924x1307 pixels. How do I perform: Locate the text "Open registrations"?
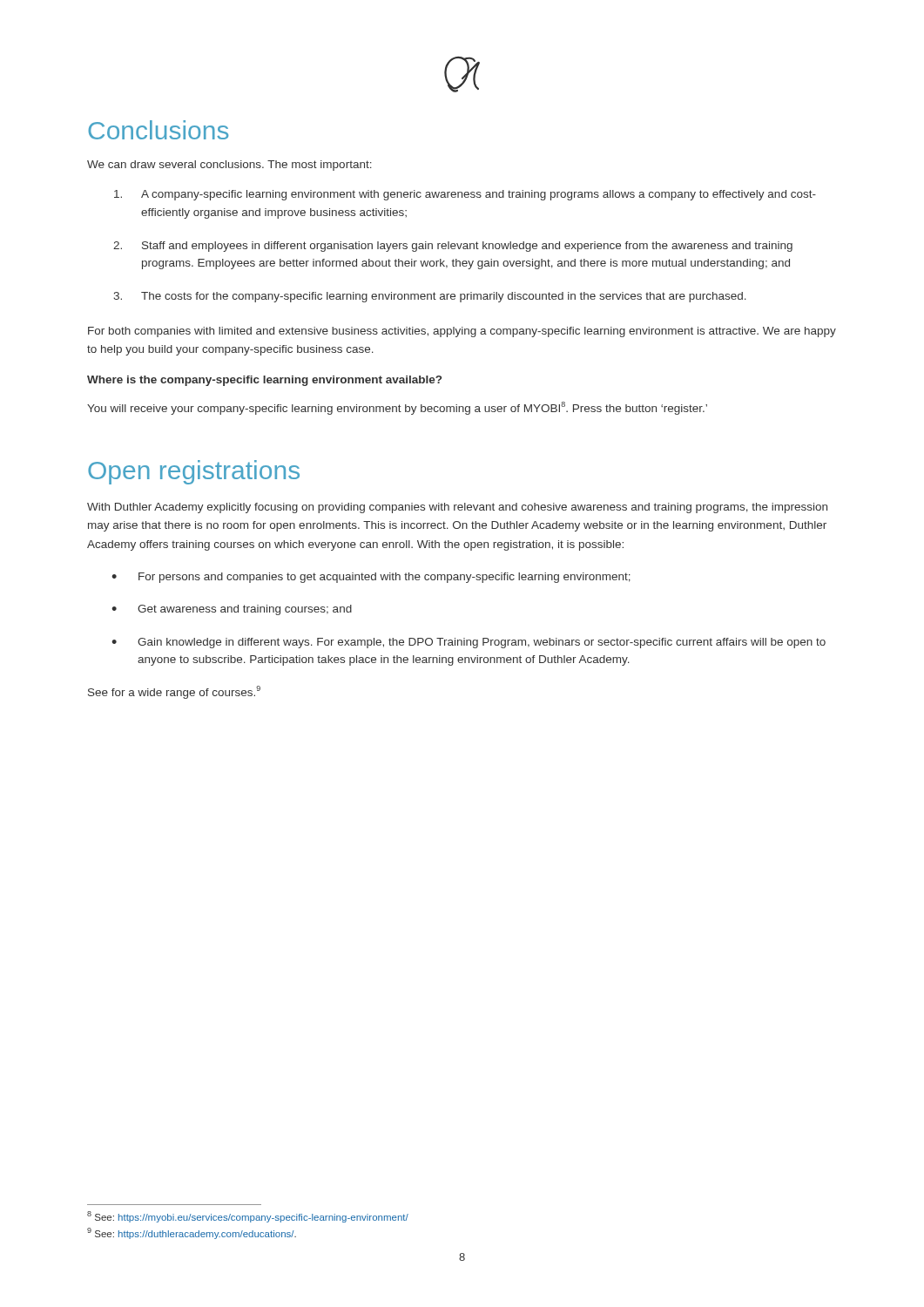tap(194, 472)
